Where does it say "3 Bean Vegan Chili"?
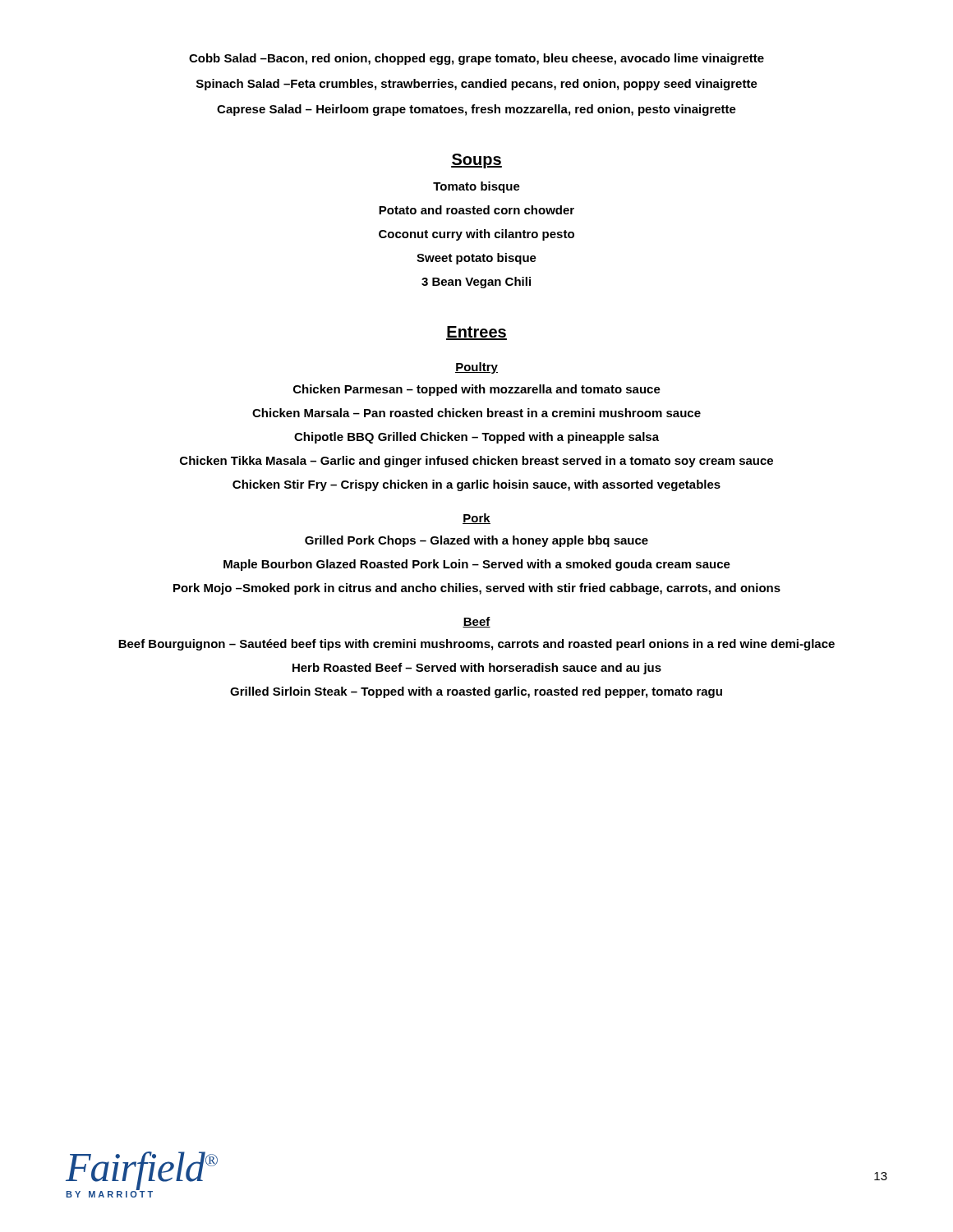953x1232 pixels. point(476,281)
